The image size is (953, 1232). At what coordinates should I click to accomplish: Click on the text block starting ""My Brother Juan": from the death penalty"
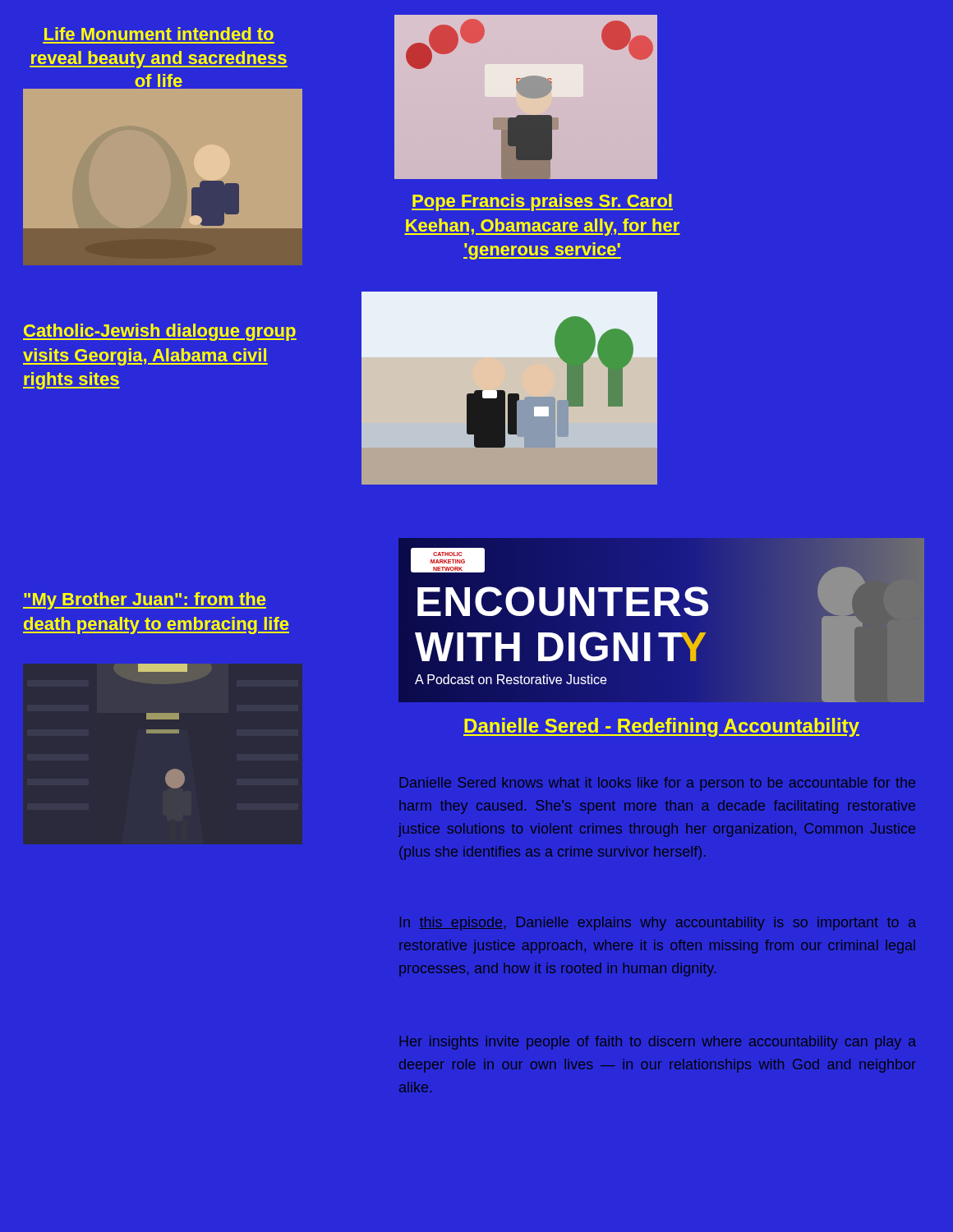(x=159, y=612)
